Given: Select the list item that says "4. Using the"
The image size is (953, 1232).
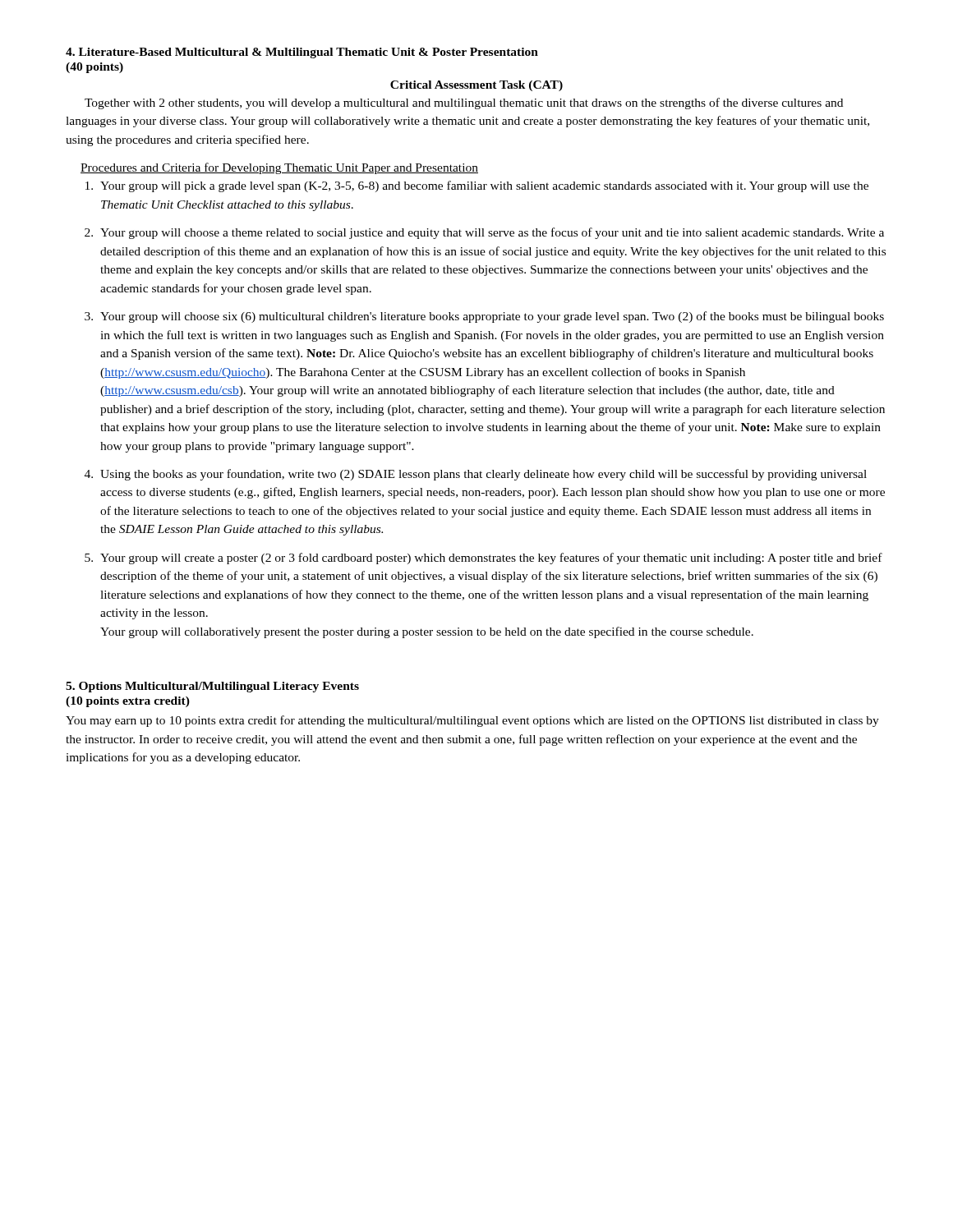Looking at the screenshot, I should click(x=476, y=502).
